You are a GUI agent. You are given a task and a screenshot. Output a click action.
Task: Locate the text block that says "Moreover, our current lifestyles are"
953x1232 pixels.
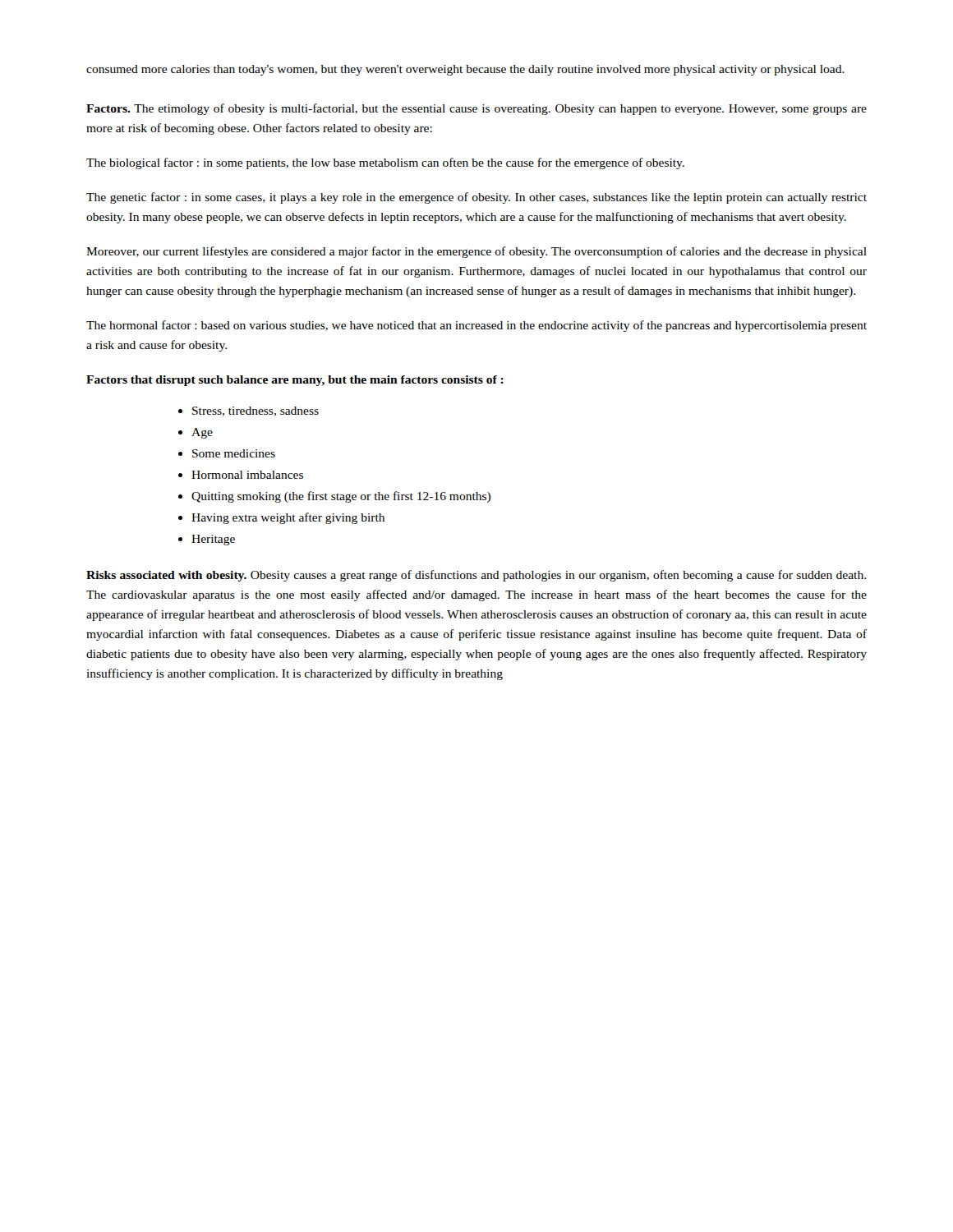476,271
